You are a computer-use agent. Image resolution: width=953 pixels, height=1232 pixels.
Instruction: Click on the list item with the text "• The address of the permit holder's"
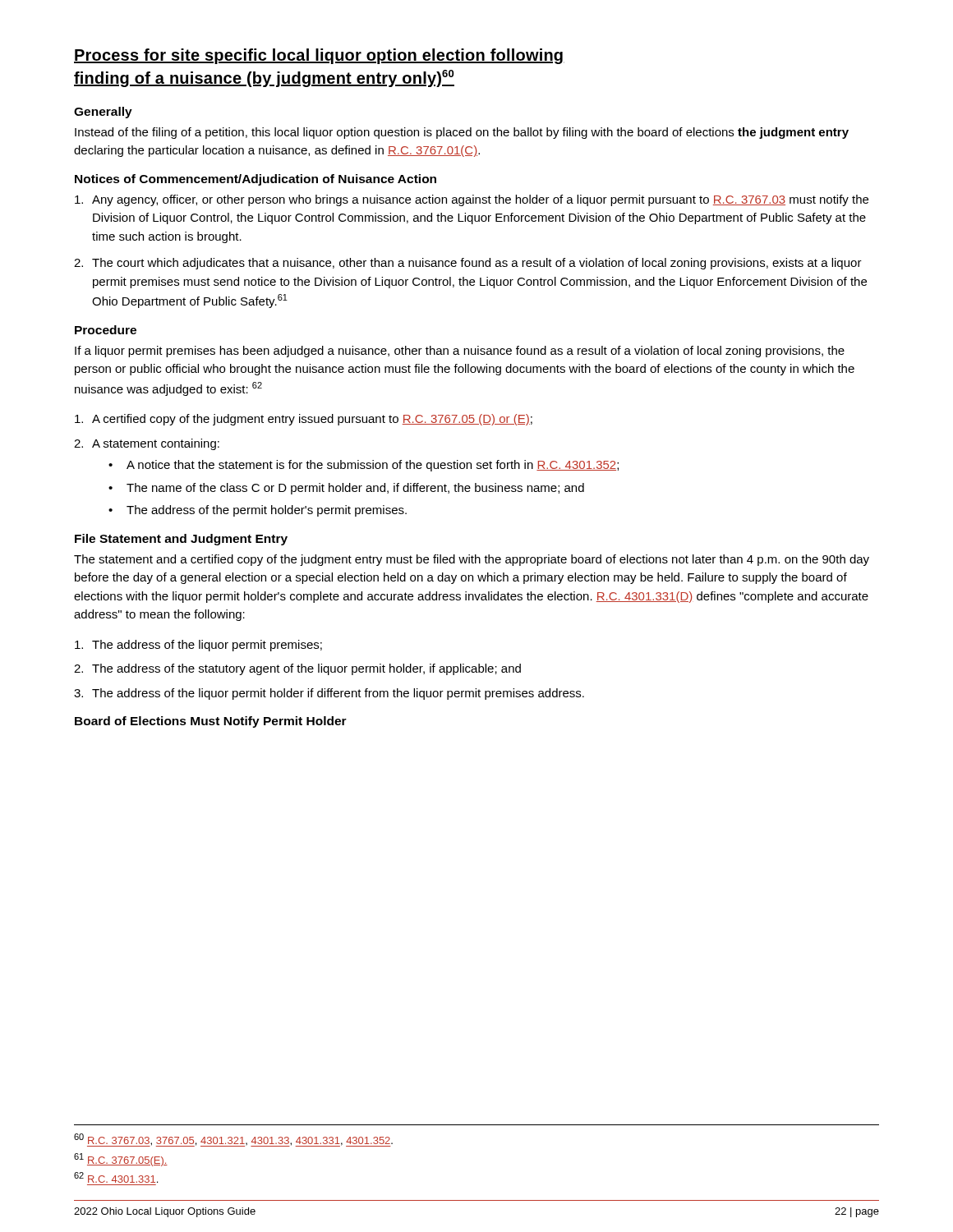[x=258, y=511]
